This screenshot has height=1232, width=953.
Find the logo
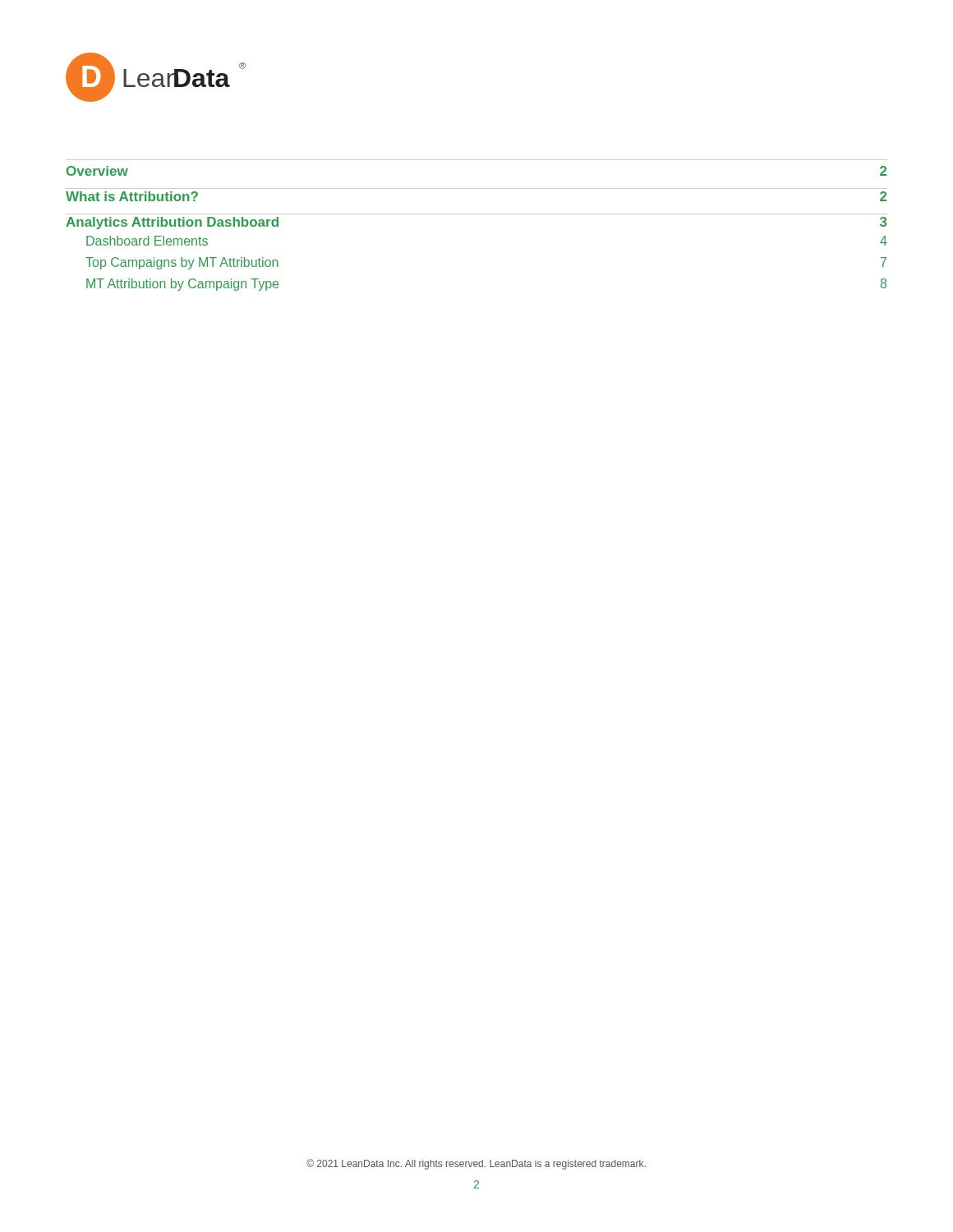(476, 77)
